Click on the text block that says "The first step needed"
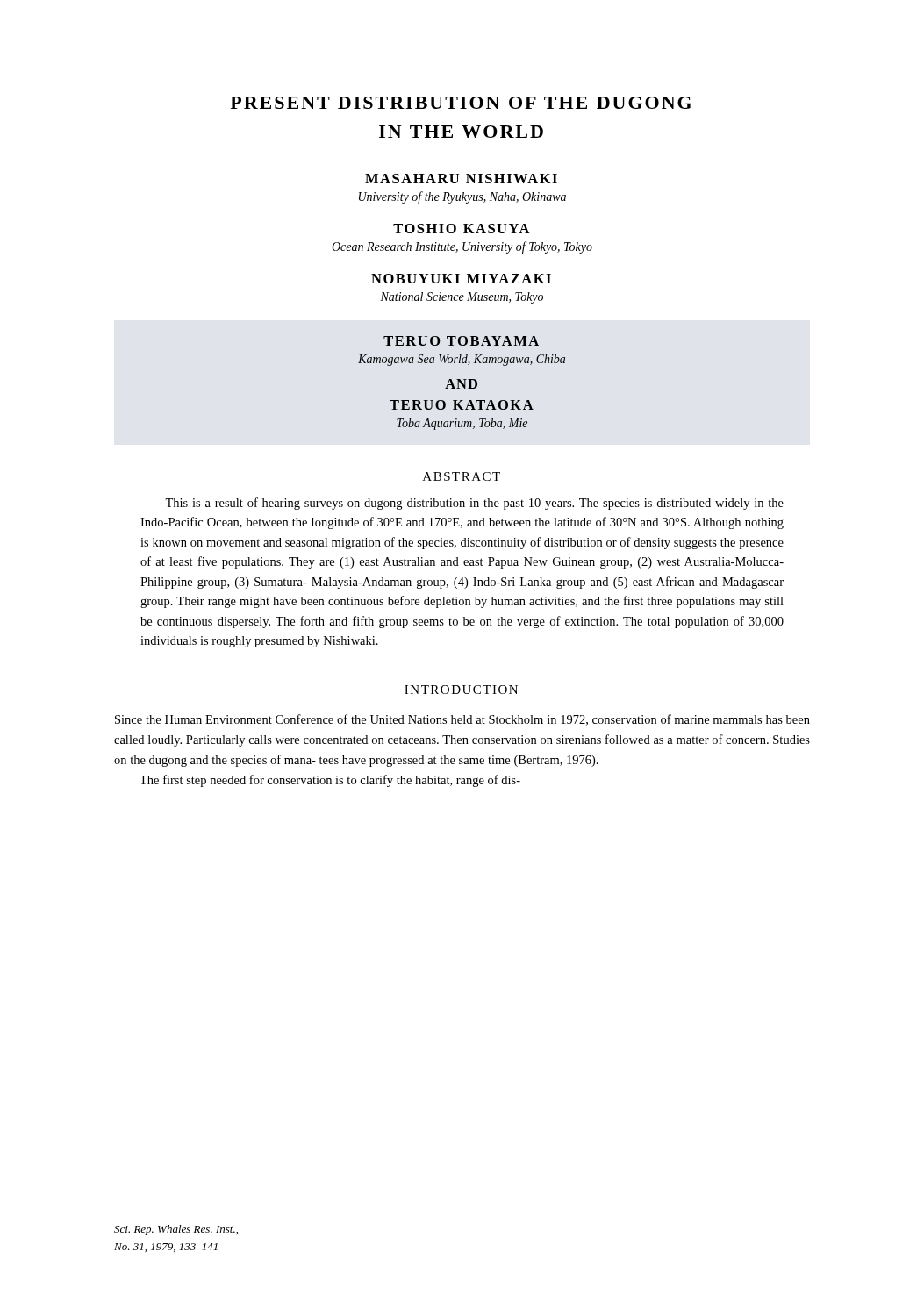Viewport: 924px width, 1316px height. point(330,780)
